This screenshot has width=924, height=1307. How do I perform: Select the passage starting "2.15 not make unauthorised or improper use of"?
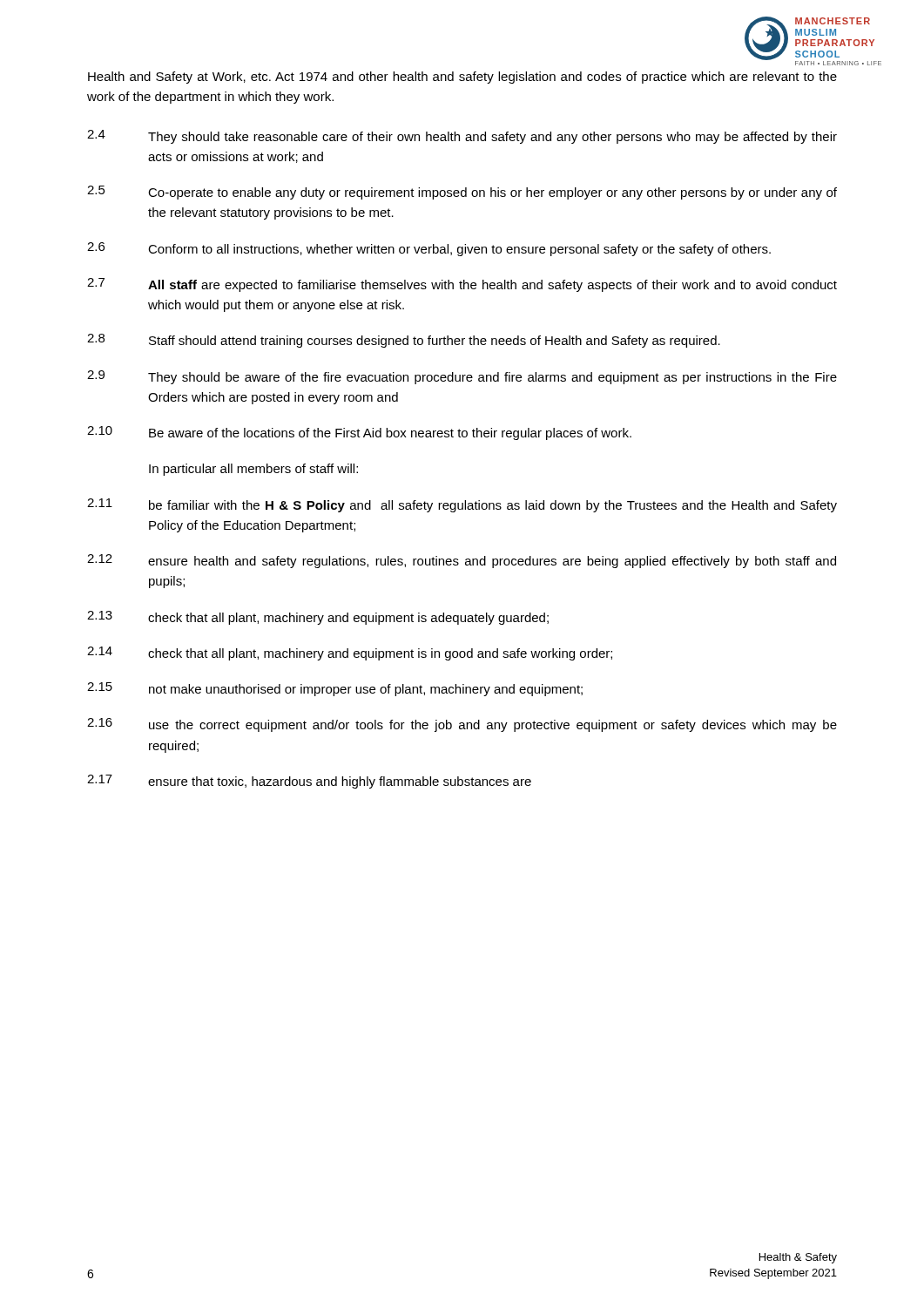pyautogui.click(x=462, y=689)
